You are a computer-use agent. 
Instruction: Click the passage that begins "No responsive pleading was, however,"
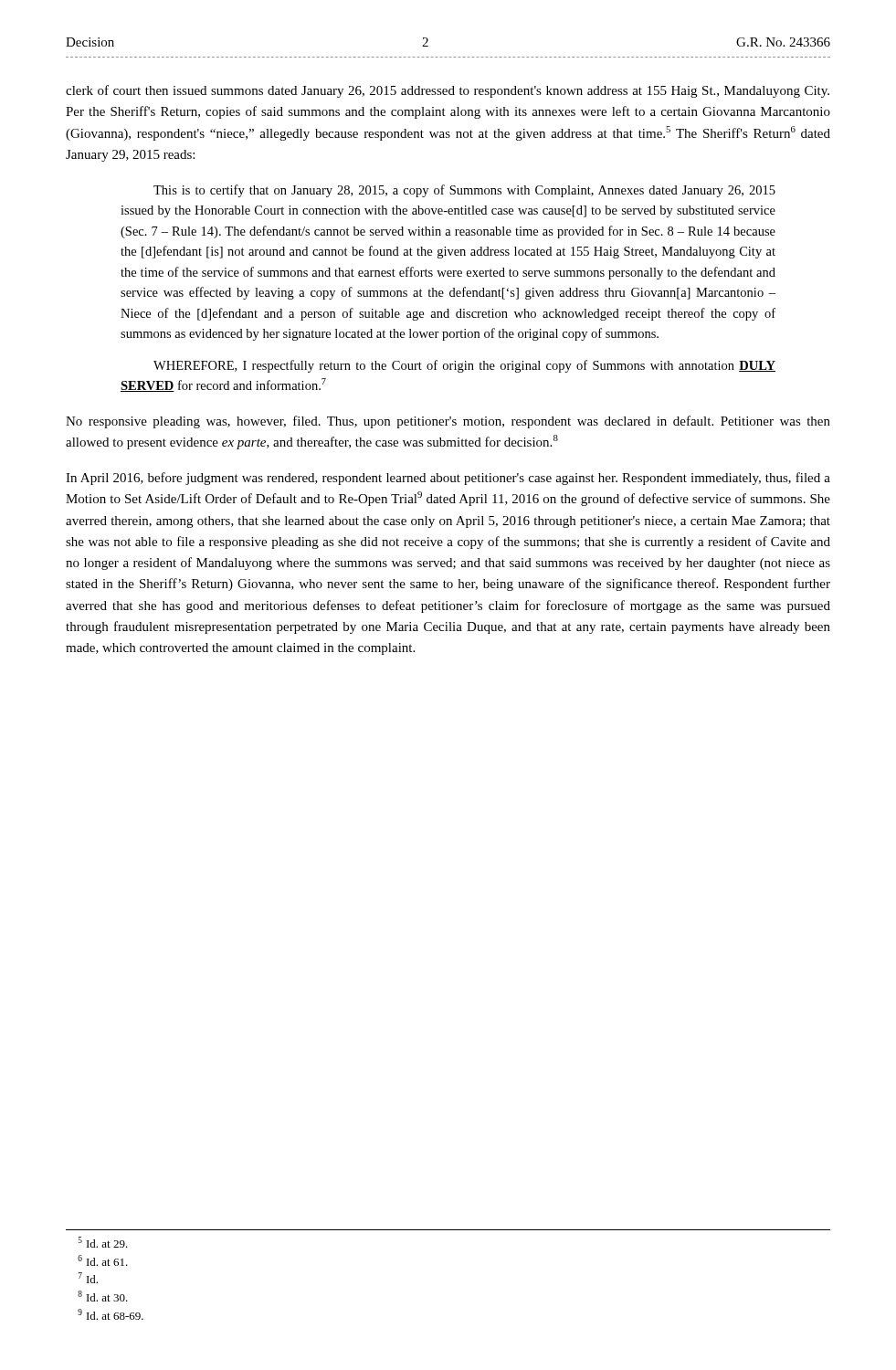point(448,431)
